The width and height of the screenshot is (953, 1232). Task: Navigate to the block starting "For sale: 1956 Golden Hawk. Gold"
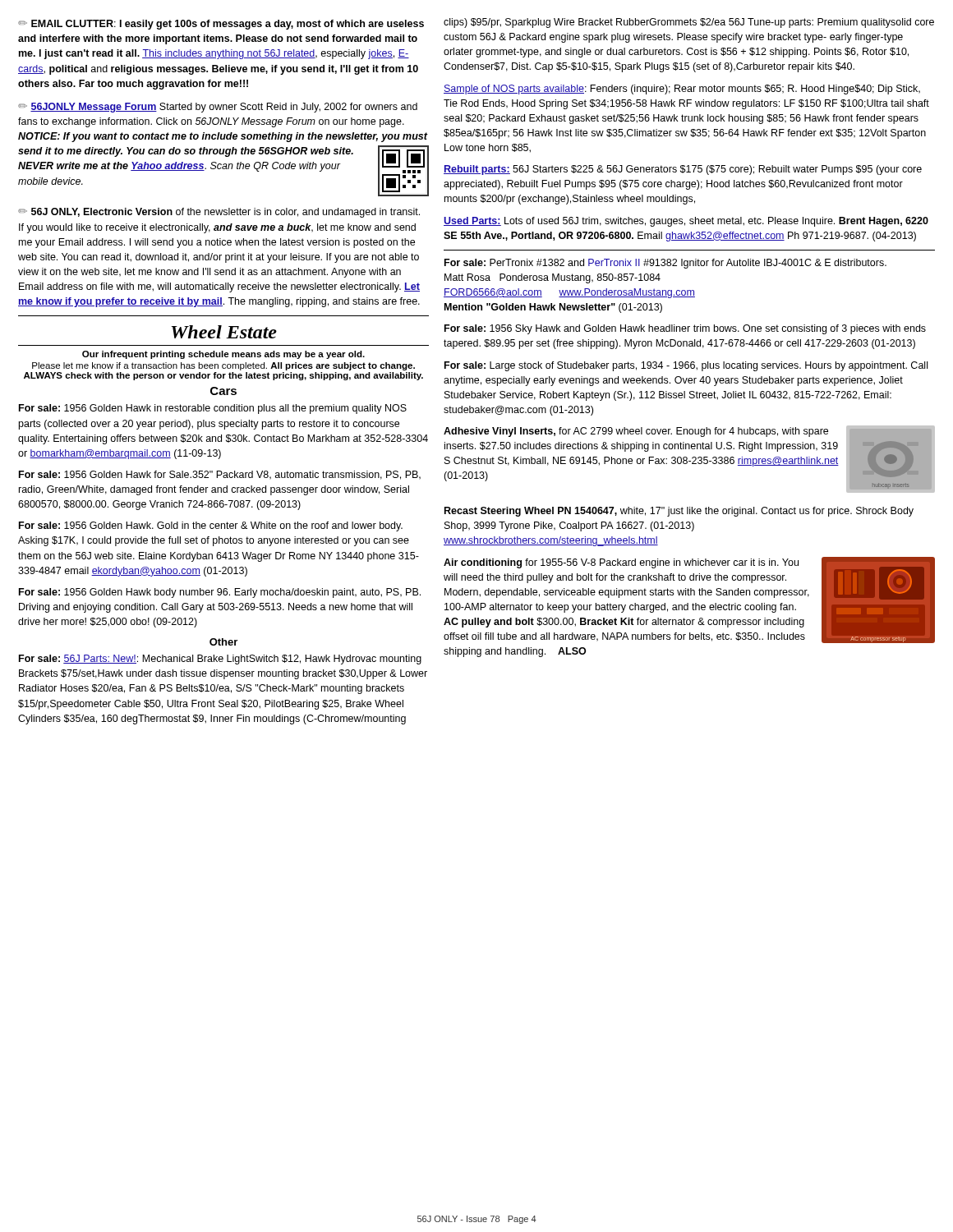pyautogui.click(x=218, y=548)
